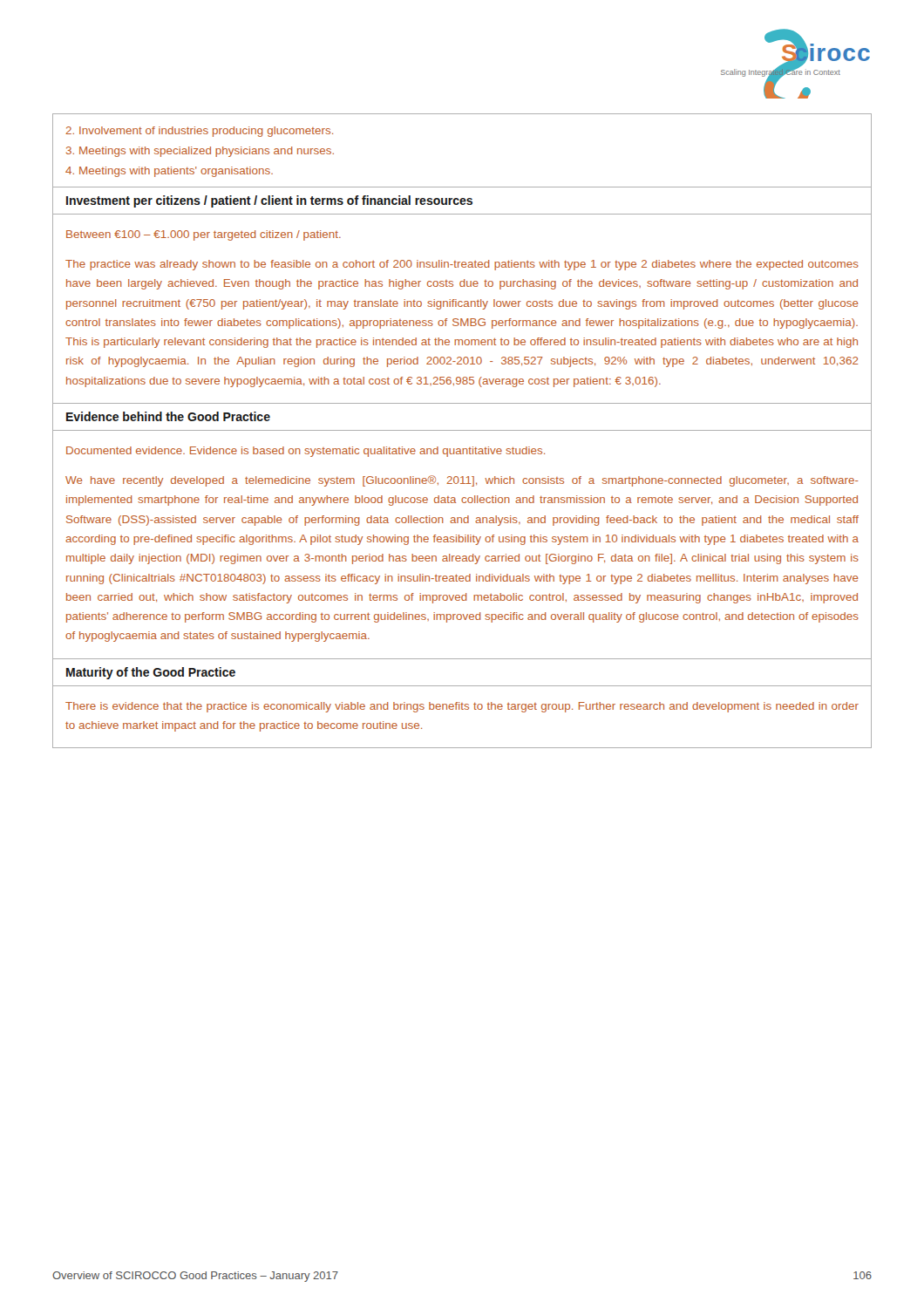
Task: Point to the block beginning "3. Meetings with"
Action: pyautogui.click(x=200, y=150)
